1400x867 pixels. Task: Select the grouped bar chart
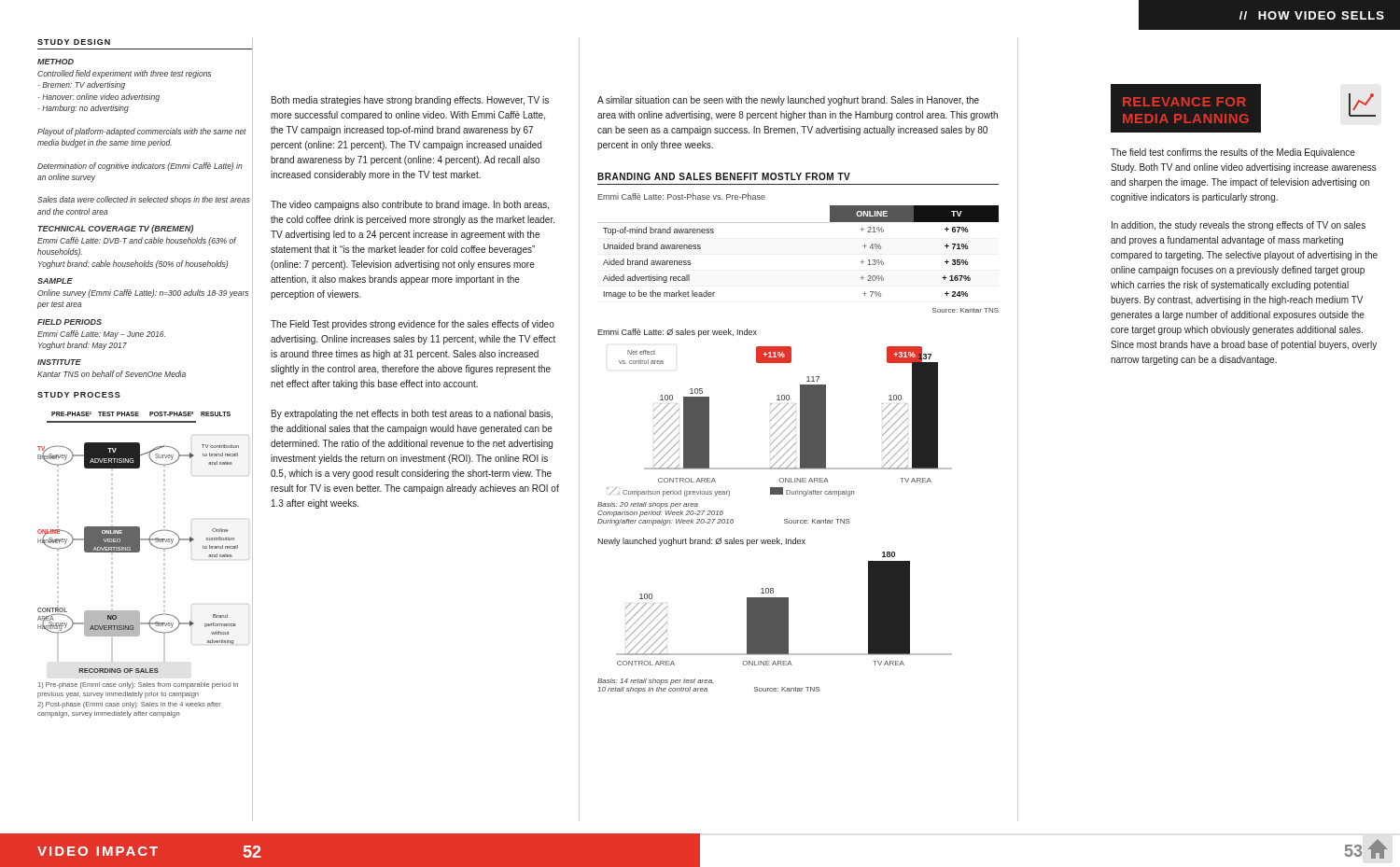(x=798, y=411)
